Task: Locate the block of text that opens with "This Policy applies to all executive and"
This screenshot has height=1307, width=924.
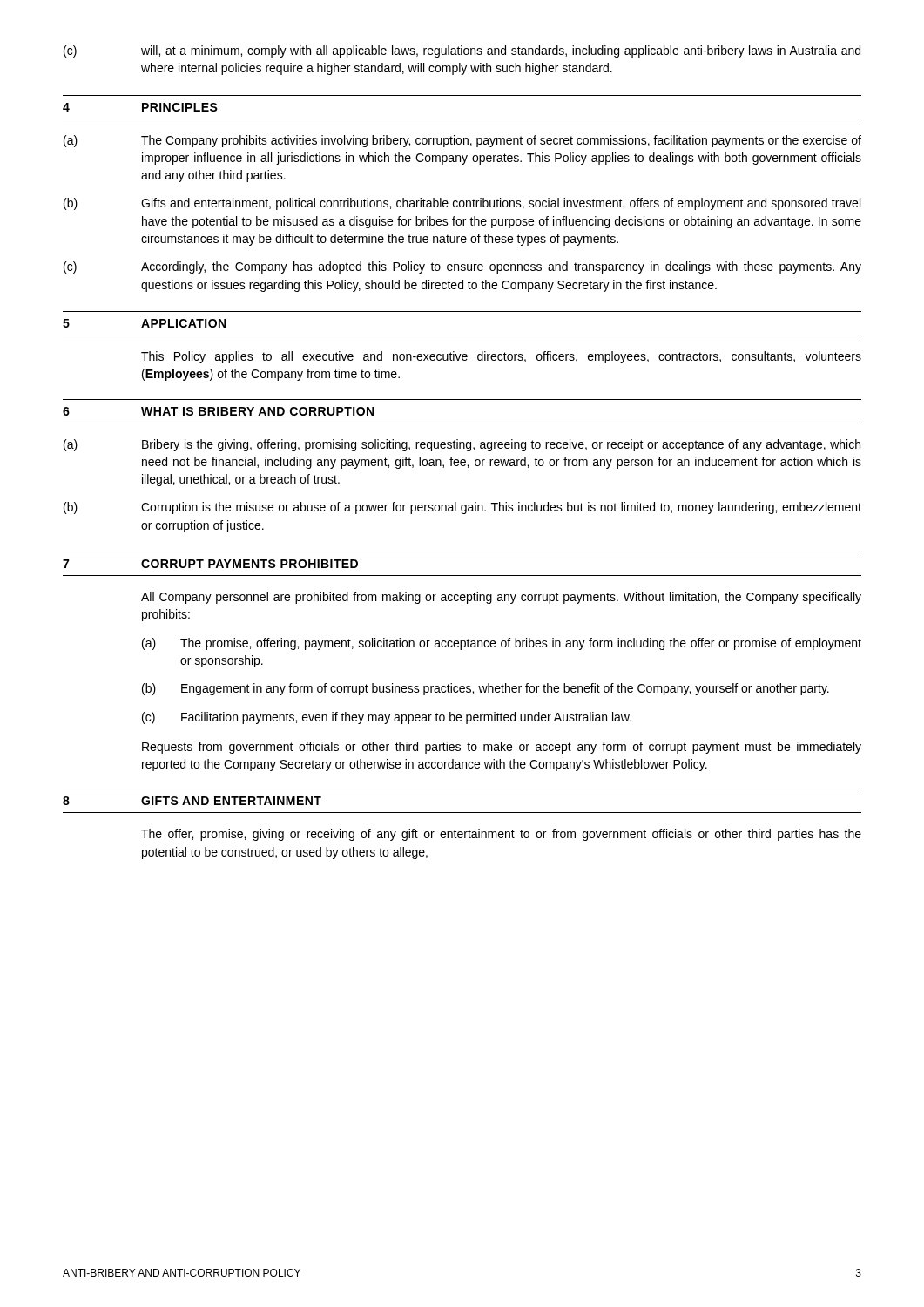Action: pos(501,365)
